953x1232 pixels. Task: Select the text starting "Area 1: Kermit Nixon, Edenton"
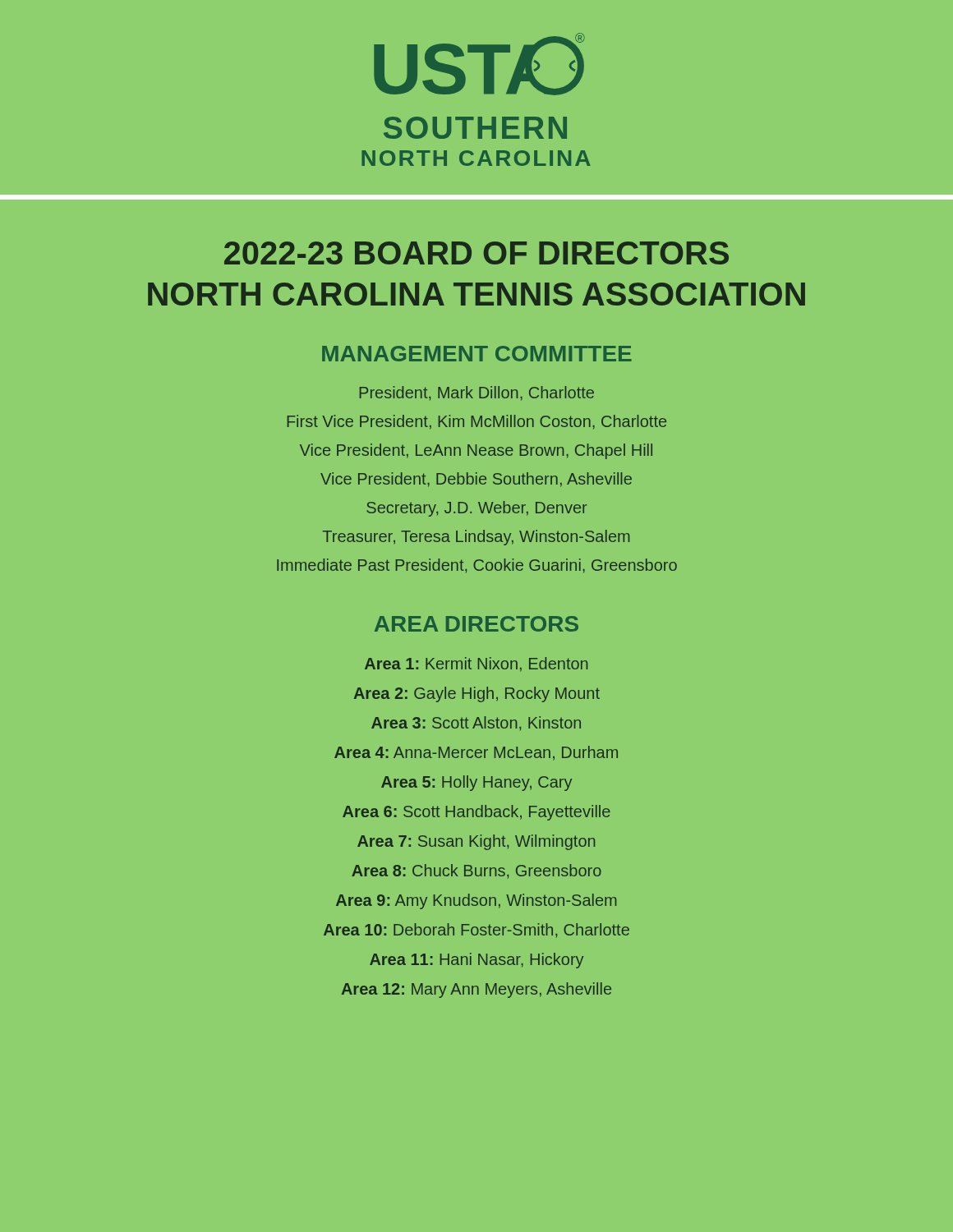[x=476, y=663]
